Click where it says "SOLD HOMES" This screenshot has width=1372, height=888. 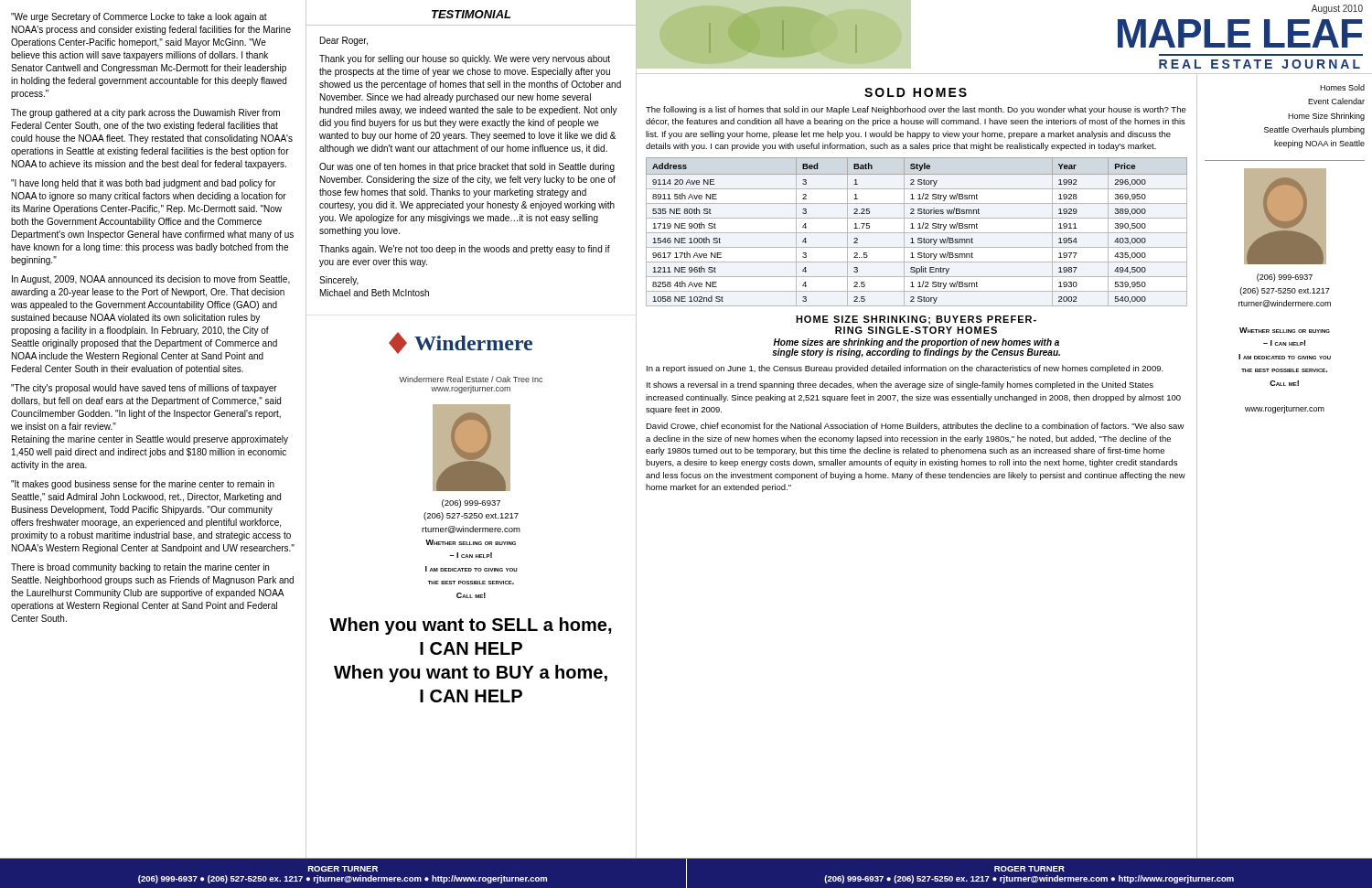point(916,92)
